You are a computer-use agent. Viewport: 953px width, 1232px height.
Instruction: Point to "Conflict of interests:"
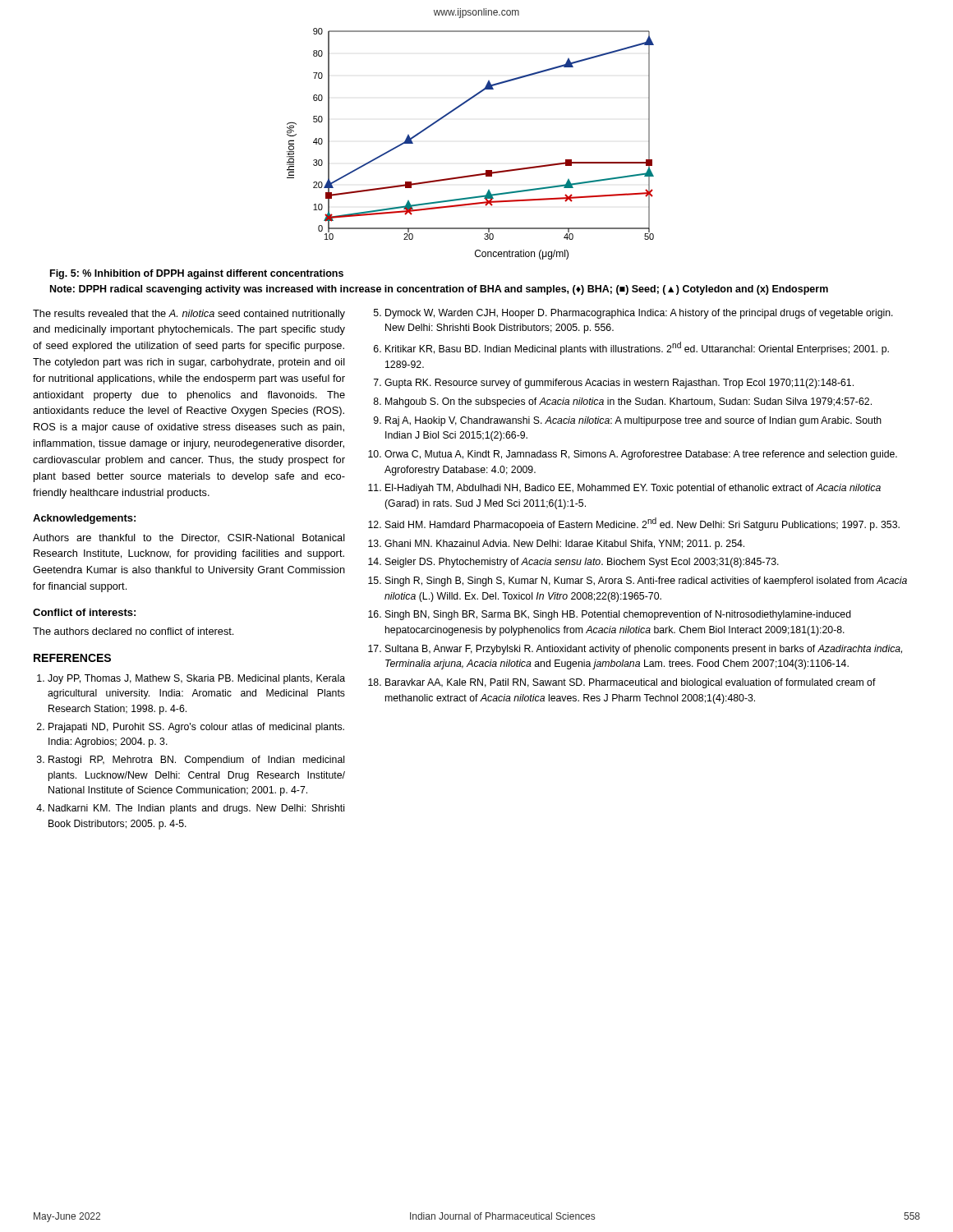click(85, 612)
